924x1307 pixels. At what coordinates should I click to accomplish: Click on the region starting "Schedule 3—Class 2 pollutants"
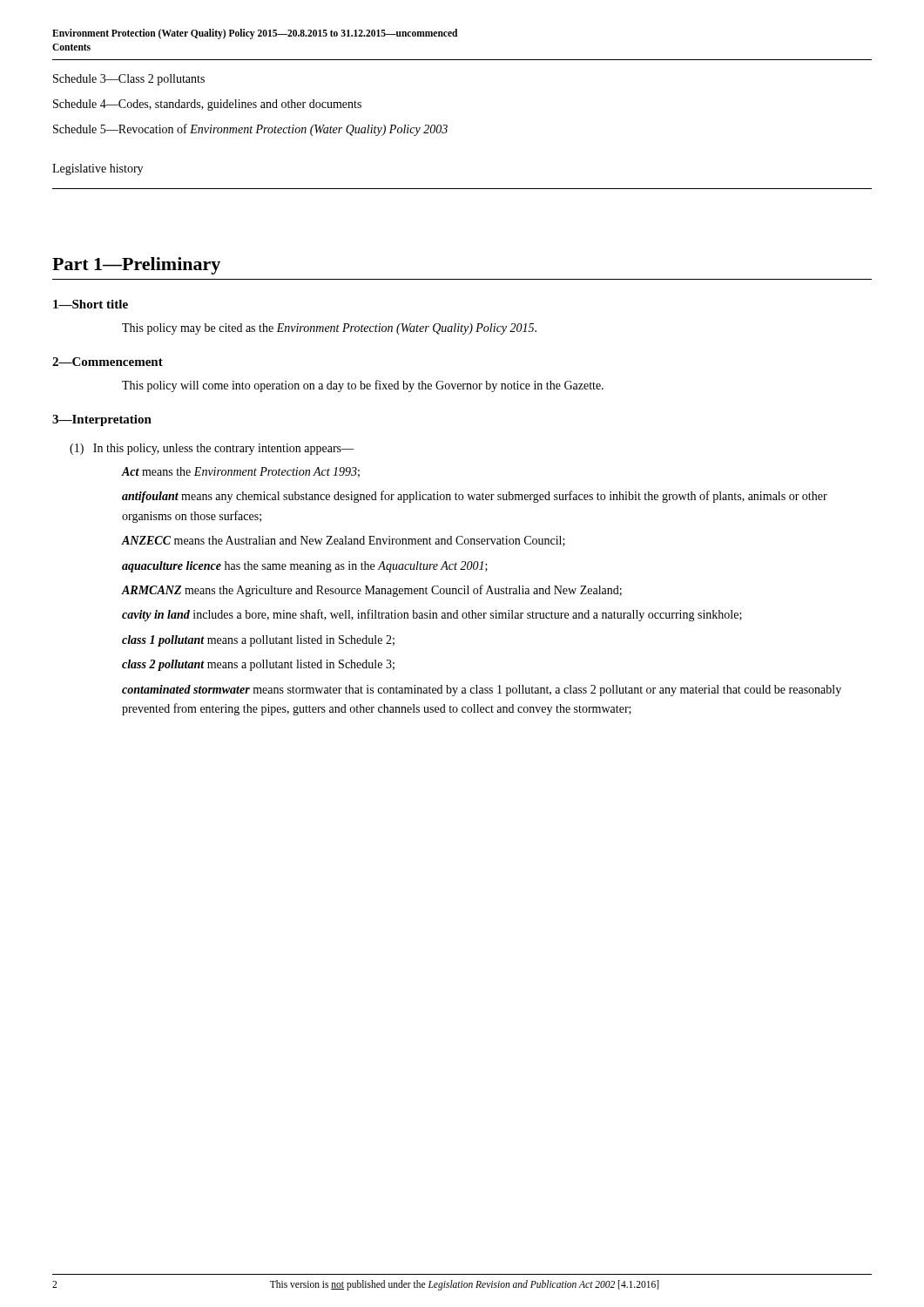point(129,79)
